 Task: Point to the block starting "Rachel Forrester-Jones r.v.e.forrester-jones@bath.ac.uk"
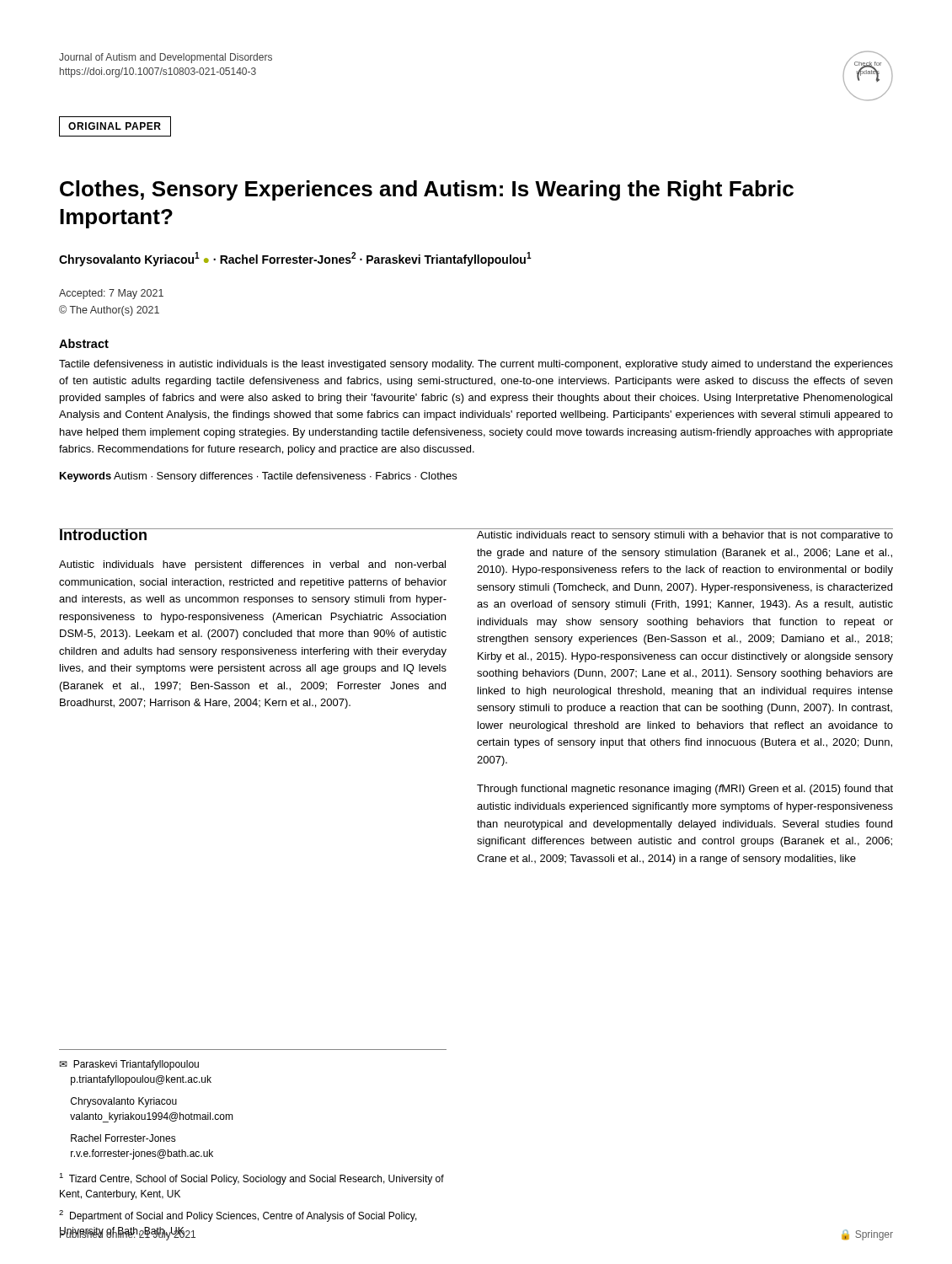[136, 1146]
